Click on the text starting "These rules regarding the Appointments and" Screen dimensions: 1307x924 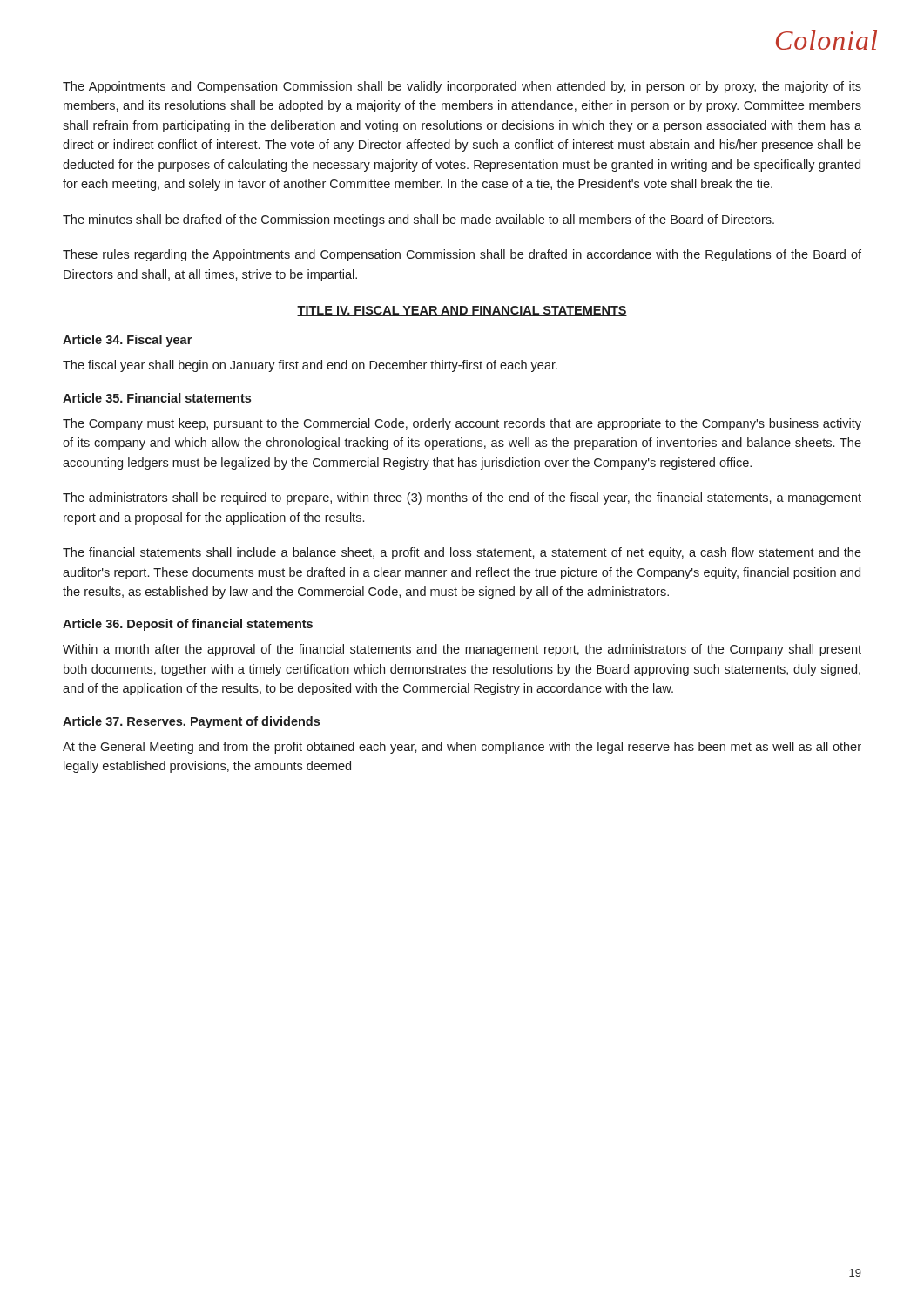point(462,264)
